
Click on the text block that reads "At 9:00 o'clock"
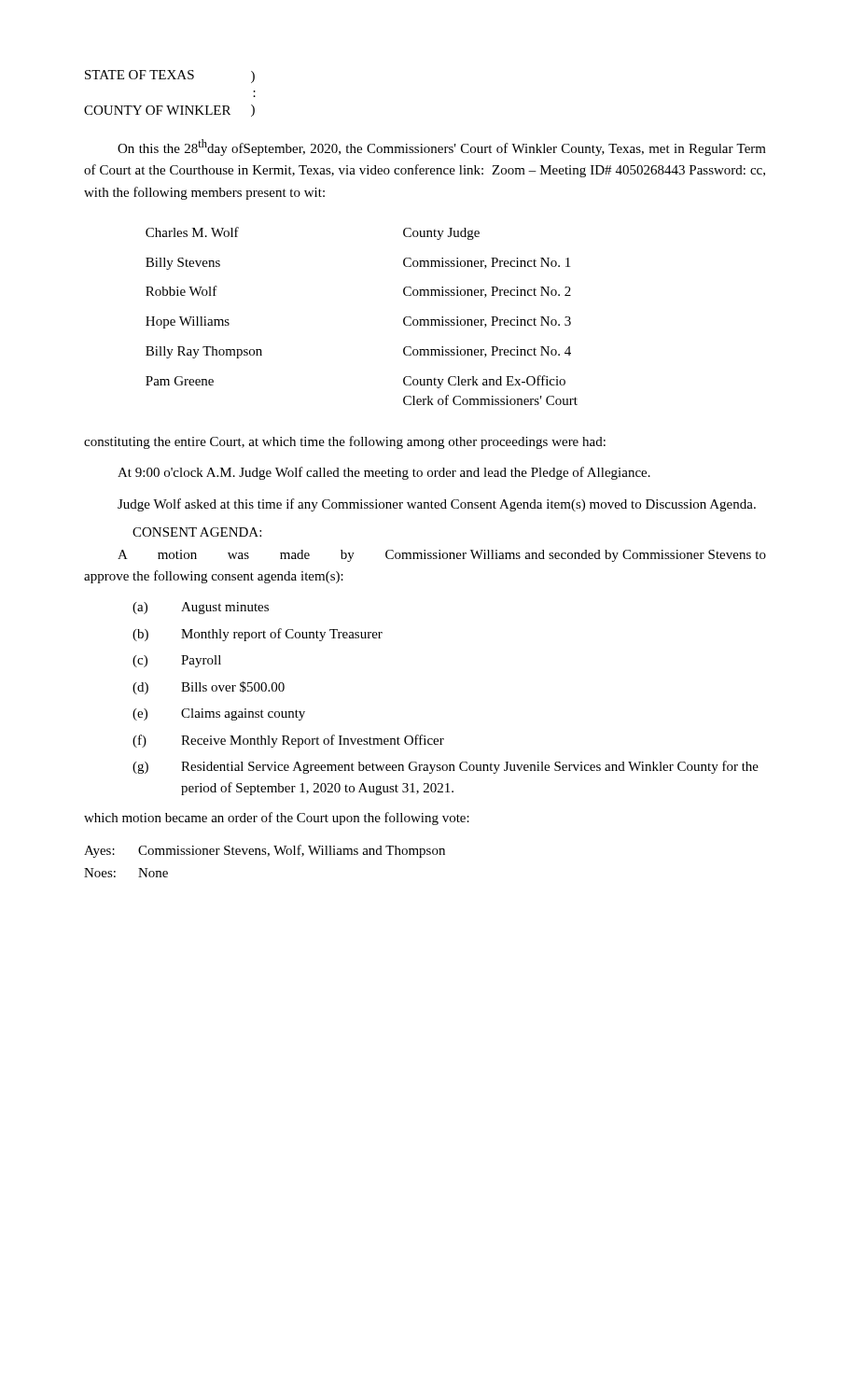[x=384, y=472]
